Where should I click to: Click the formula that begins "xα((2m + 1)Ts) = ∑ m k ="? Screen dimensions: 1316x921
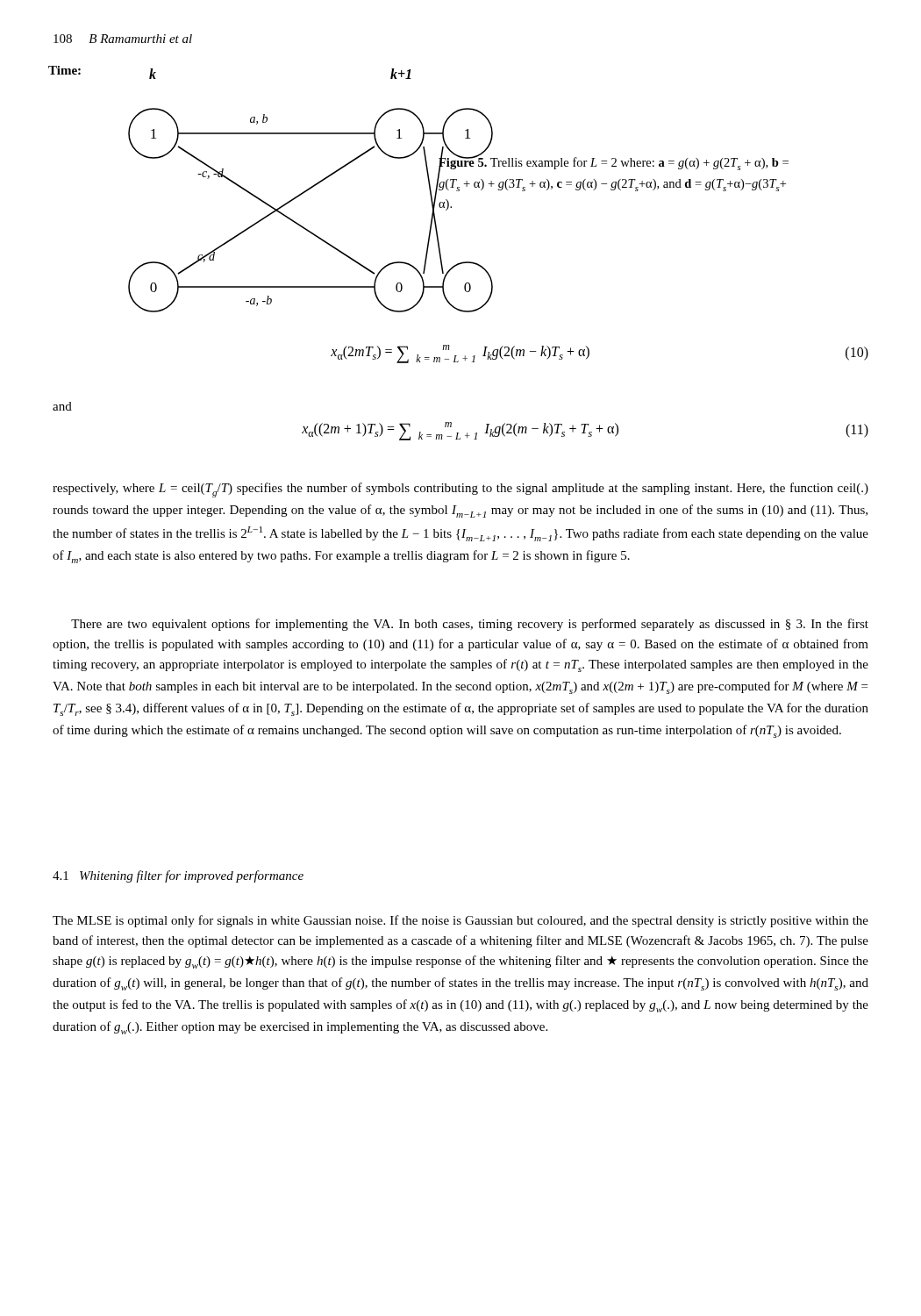(491, 430)
